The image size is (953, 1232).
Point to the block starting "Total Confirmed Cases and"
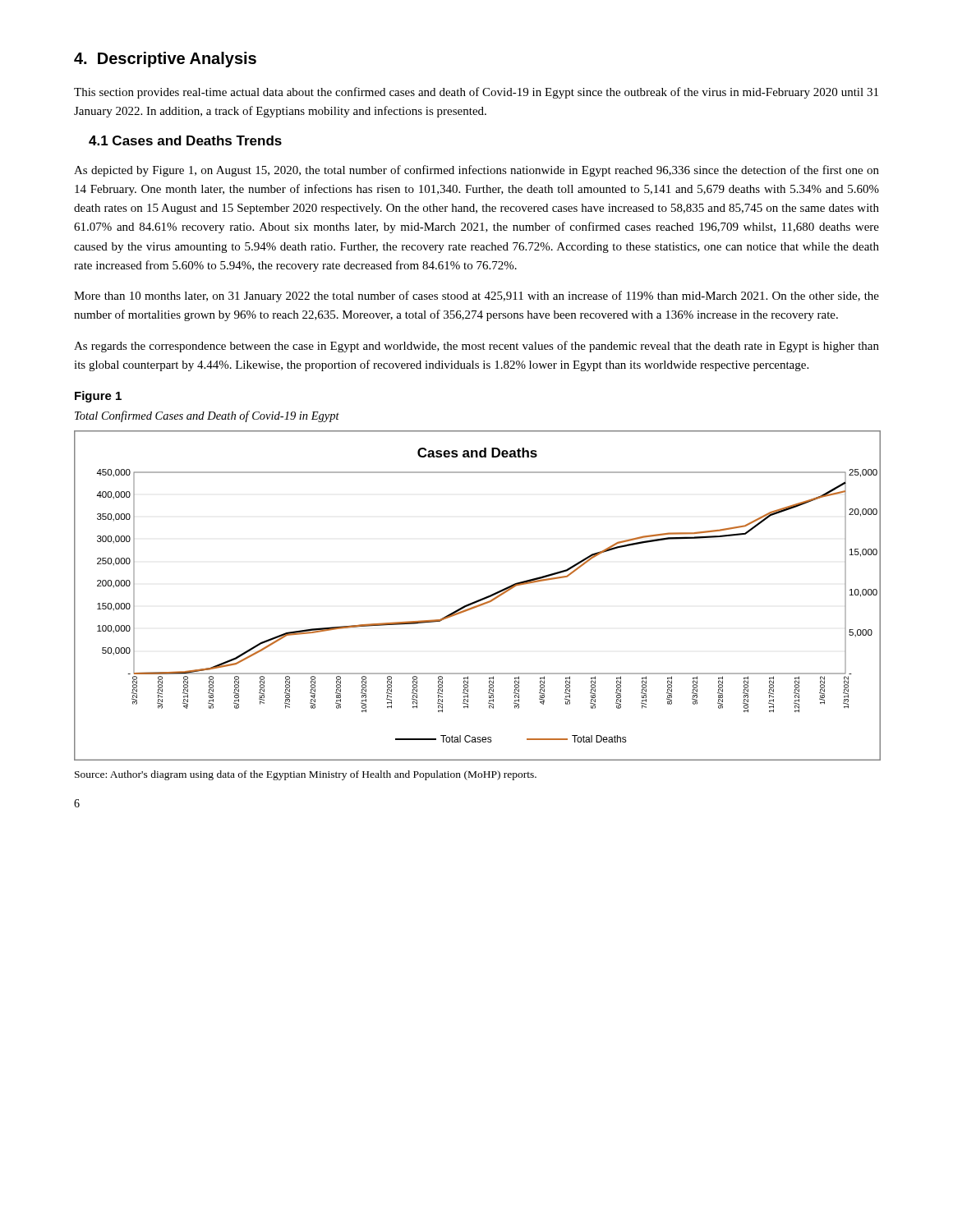207,416
